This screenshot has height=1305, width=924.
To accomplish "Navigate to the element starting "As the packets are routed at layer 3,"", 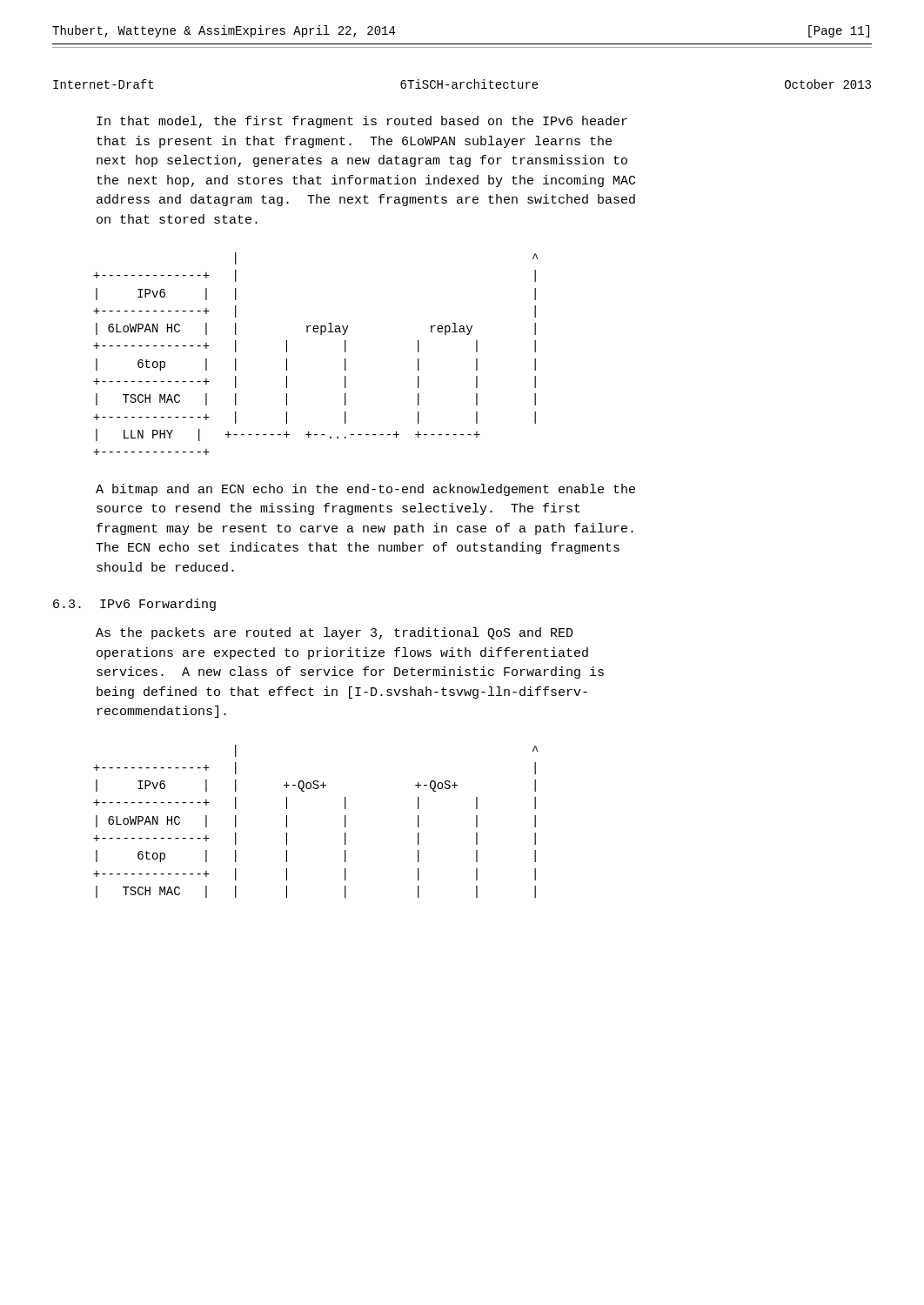I will [x=350, y=673].
